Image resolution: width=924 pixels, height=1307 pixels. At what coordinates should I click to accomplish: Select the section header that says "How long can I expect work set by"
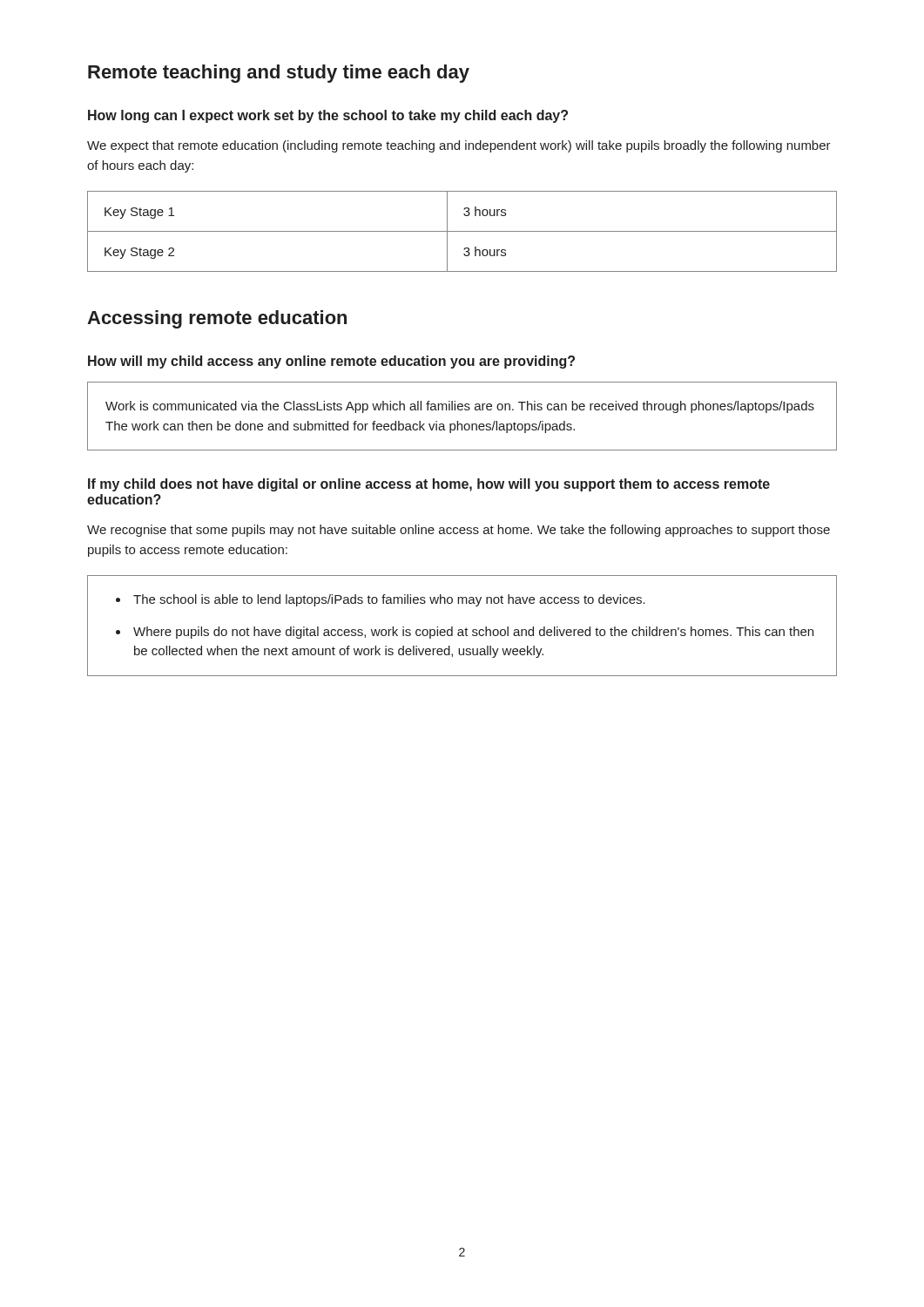click(x=462, y=116)
